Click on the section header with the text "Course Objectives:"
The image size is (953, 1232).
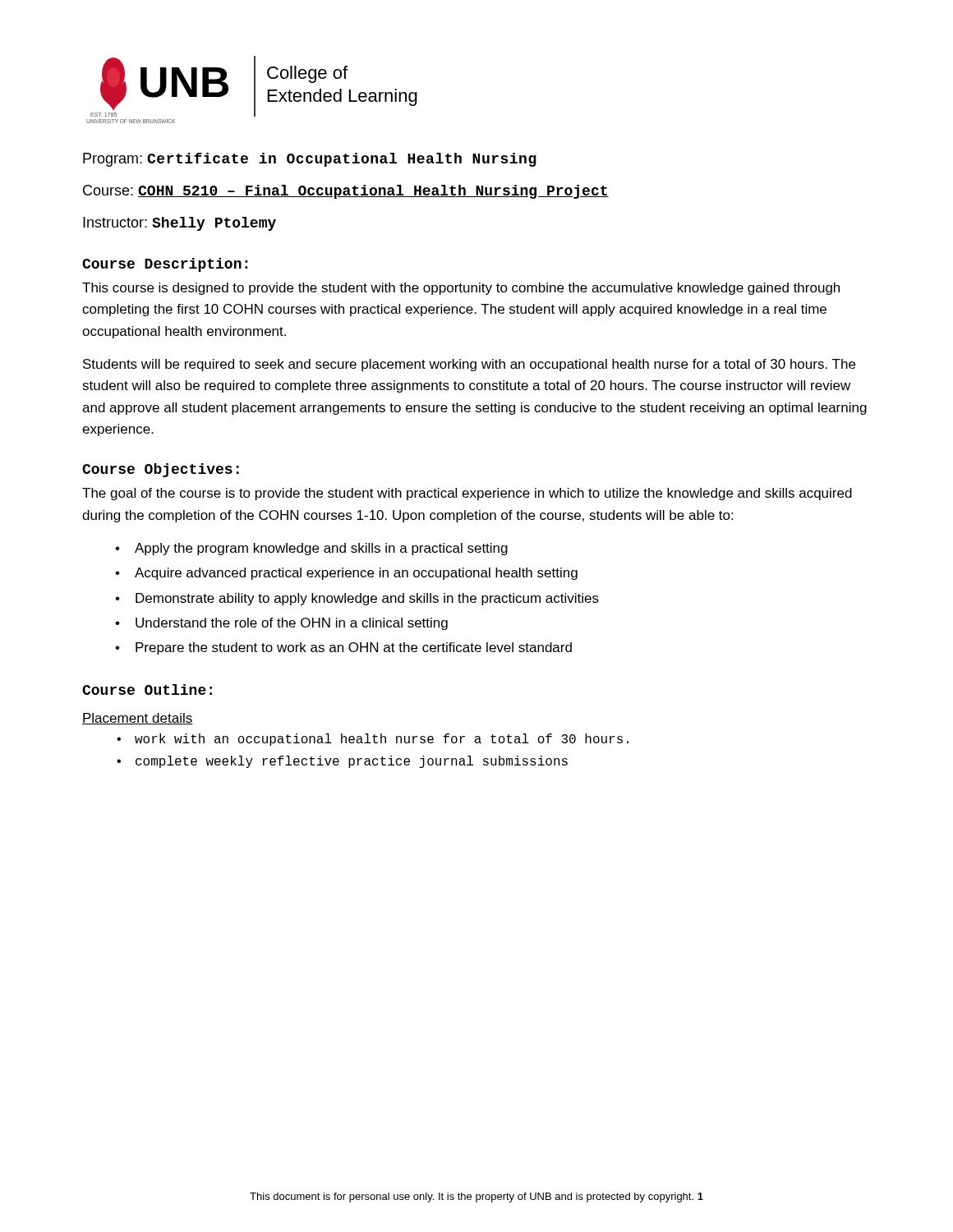click(162, 470)
